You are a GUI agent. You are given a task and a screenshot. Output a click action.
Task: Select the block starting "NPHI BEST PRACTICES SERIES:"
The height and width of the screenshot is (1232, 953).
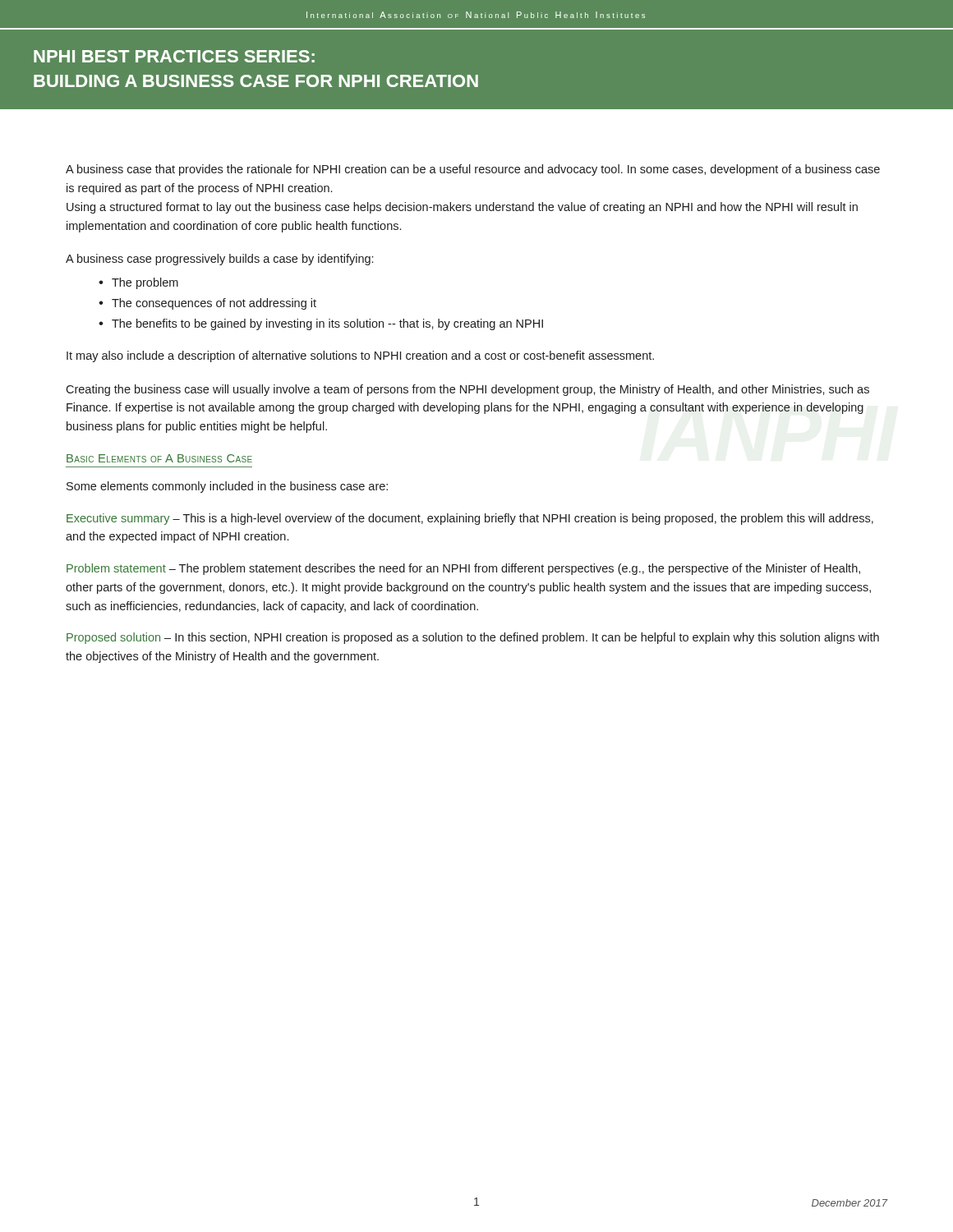point(256,68)
